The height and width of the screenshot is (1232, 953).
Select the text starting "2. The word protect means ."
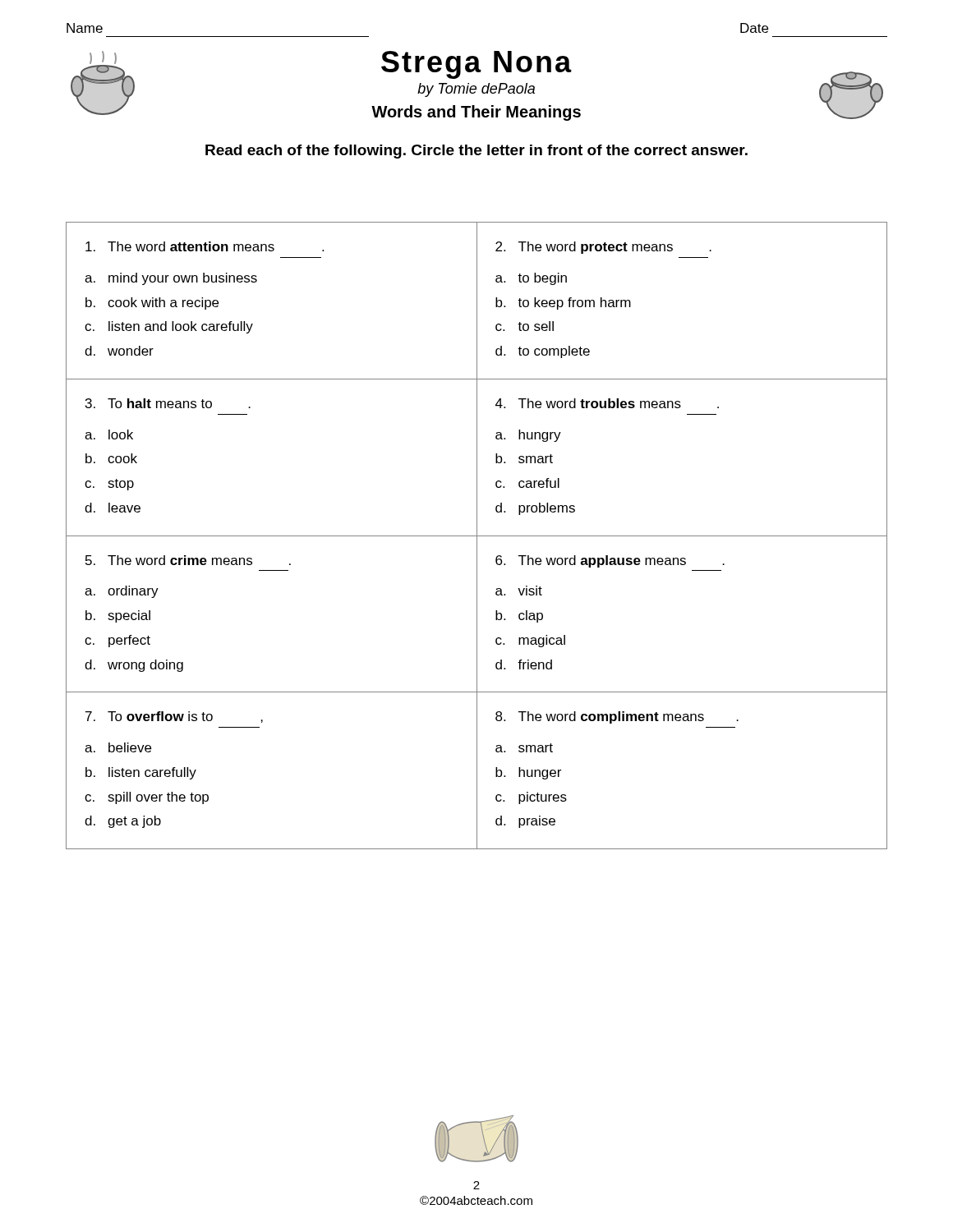point(603,248)
